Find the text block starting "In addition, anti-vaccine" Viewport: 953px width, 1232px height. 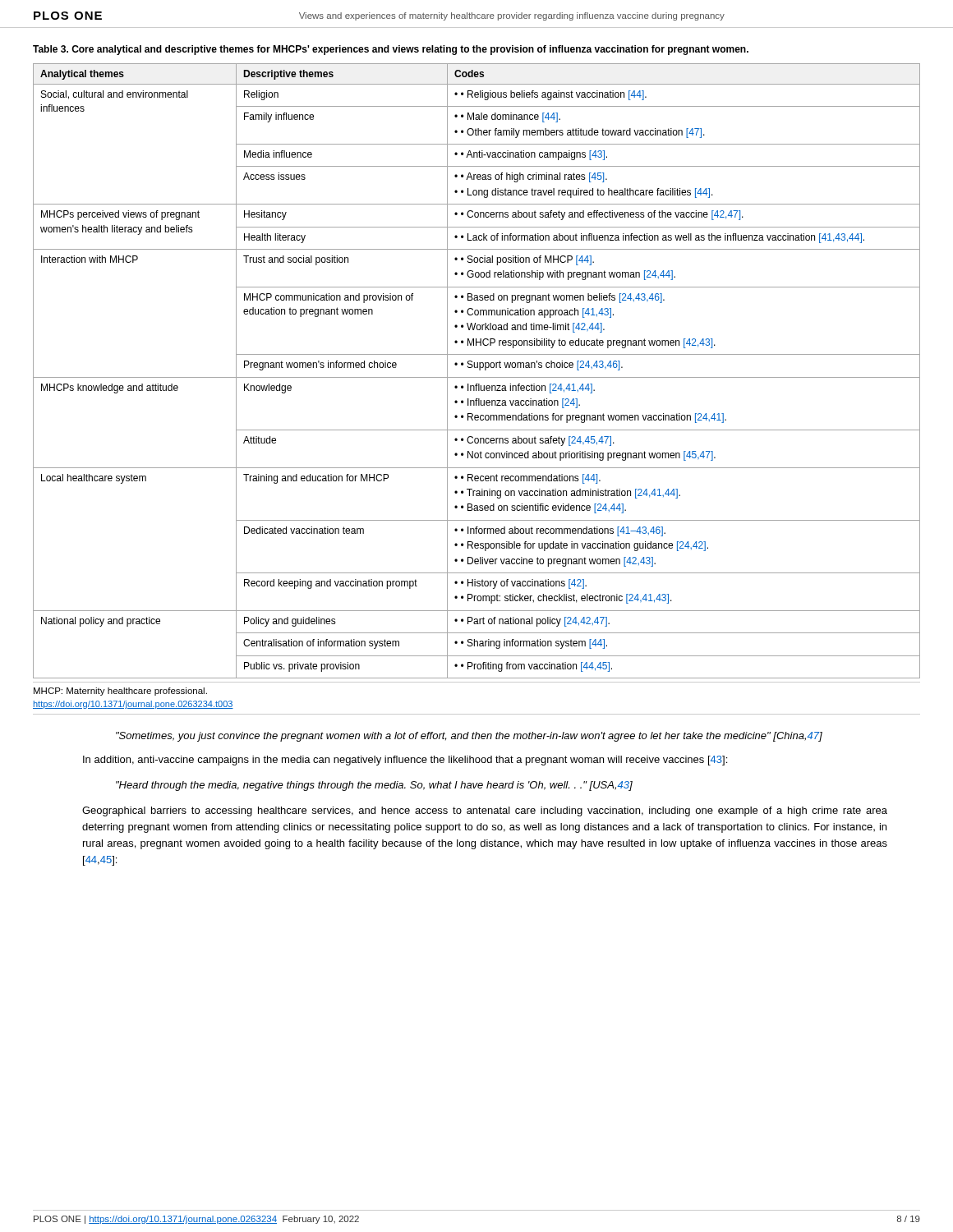tap(405, 760)
